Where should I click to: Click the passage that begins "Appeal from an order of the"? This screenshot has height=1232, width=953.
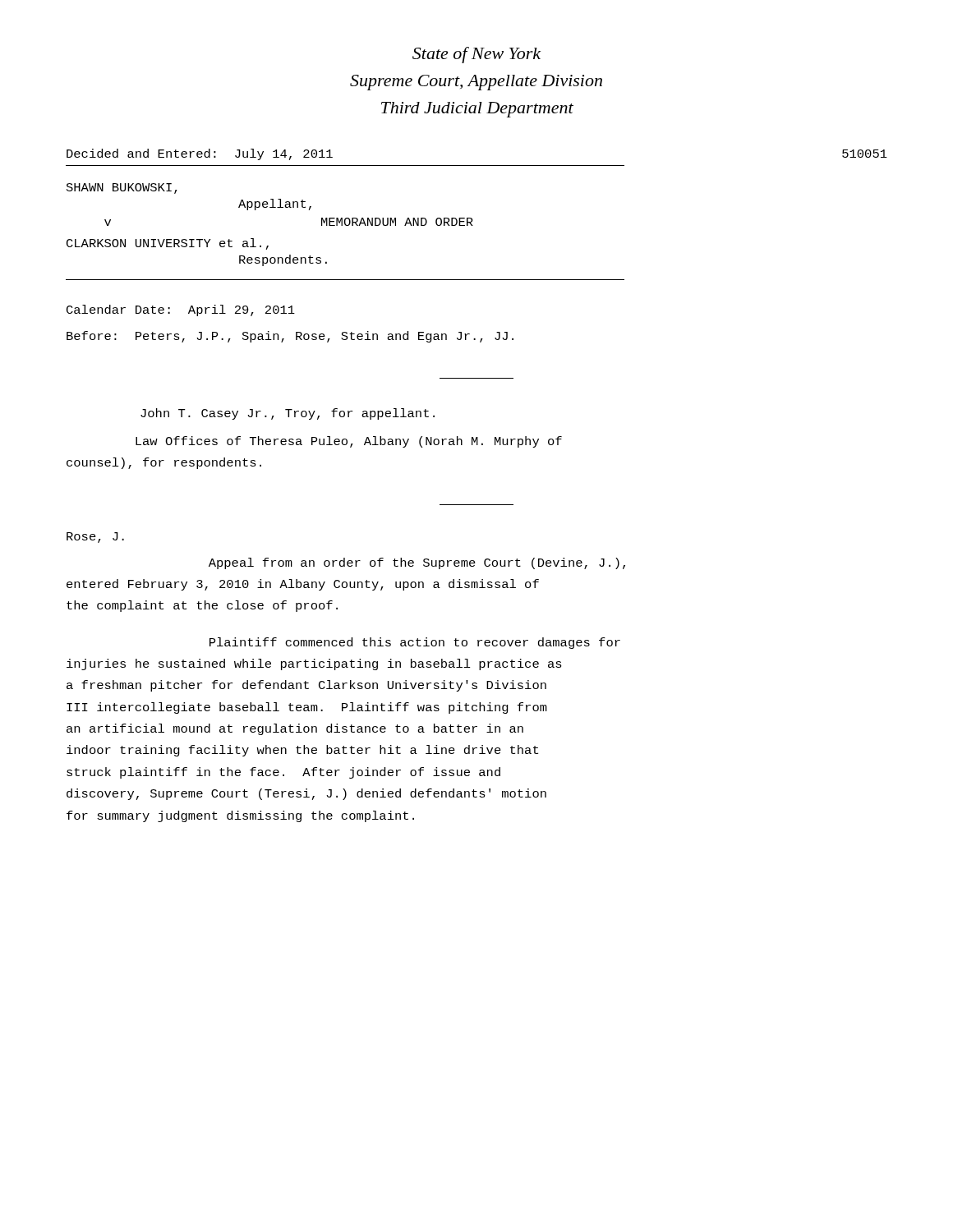point(476,585)
